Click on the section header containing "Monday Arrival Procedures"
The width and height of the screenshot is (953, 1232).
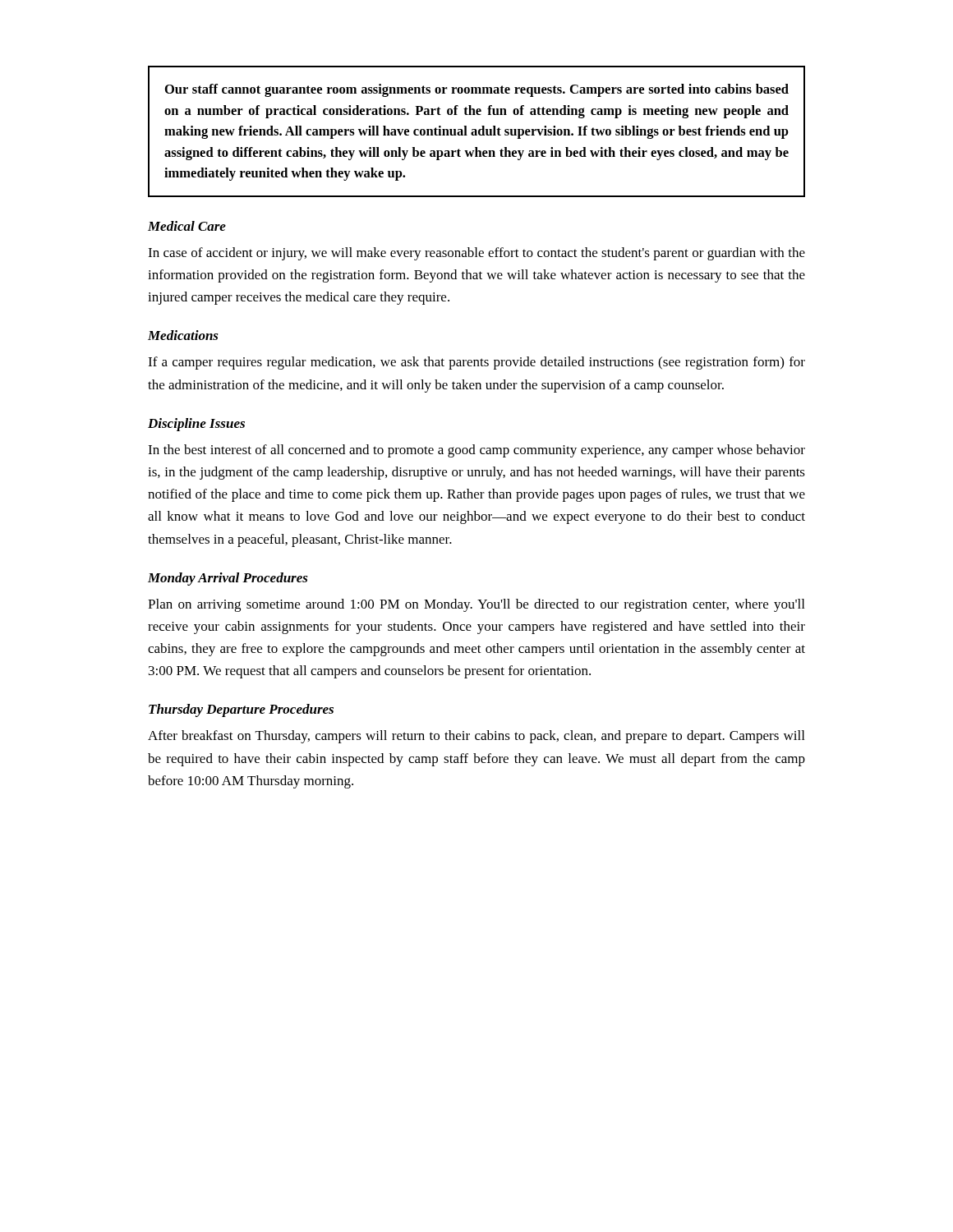click(228, 578)
